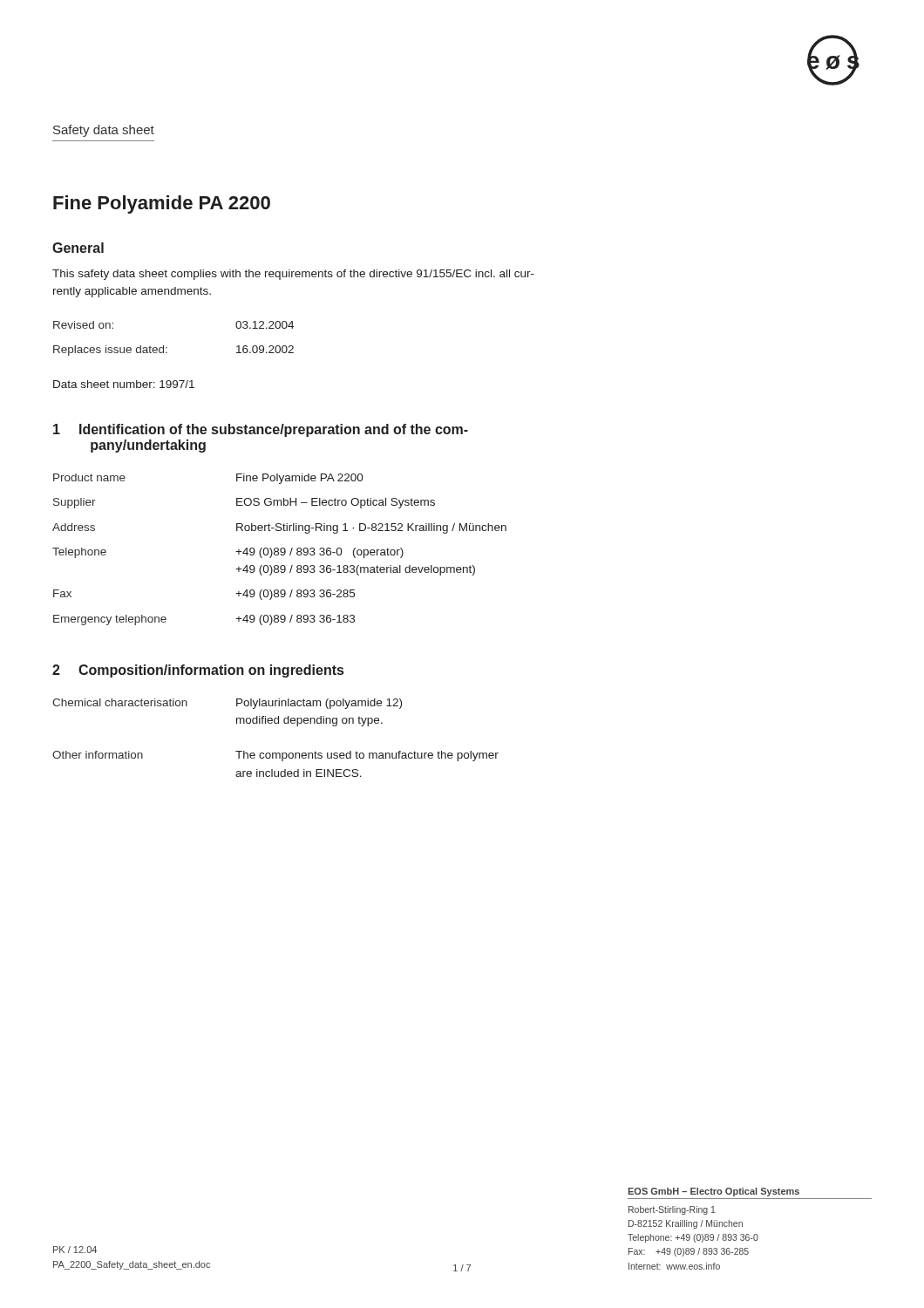This screenshot has height=1308, width=924.
Task: Select the region starting "1 Identification of the substance/preparation and"
Action: point(260,438)
